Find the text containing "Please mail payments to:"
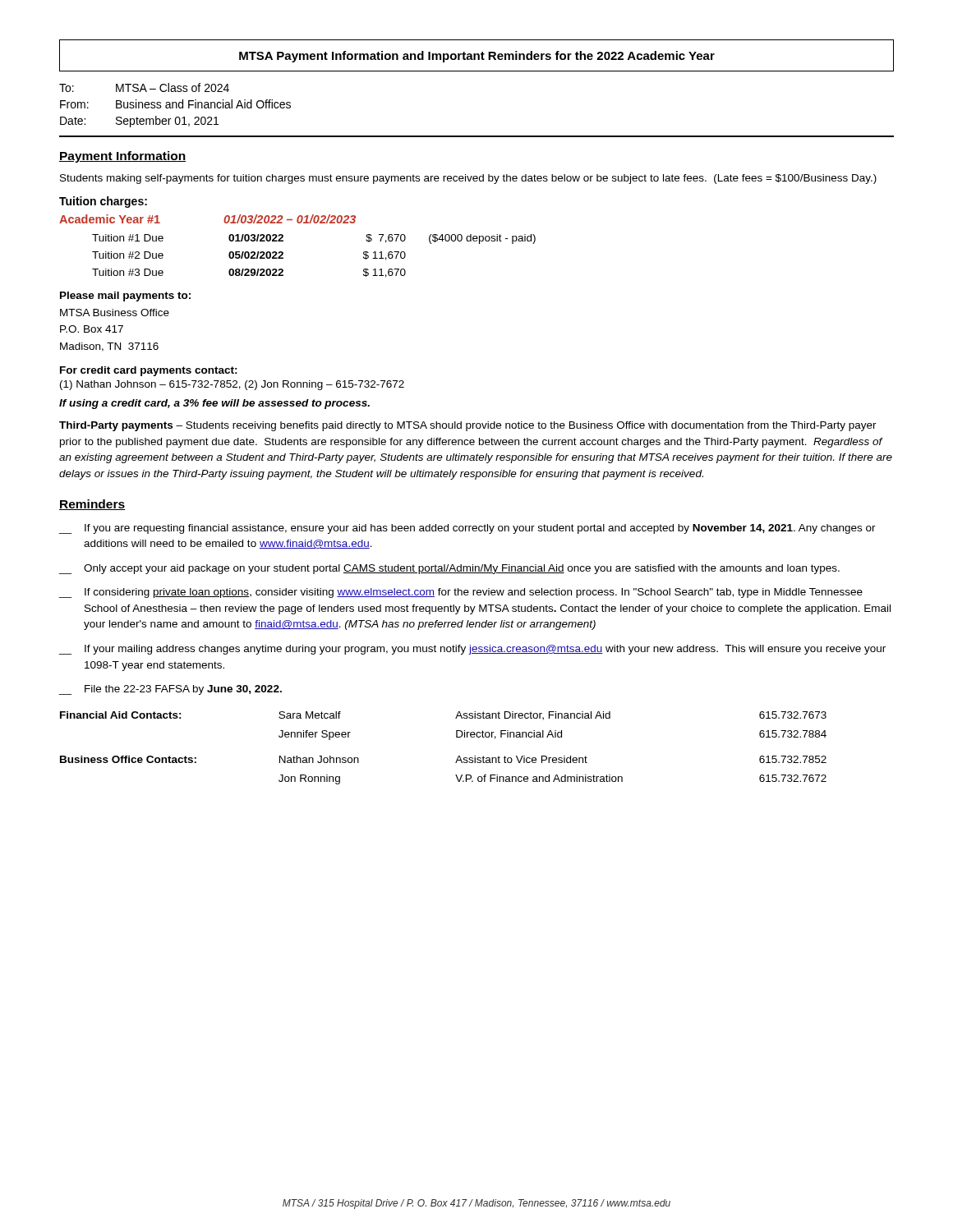953x1232 pixels. tap(125, 295)
